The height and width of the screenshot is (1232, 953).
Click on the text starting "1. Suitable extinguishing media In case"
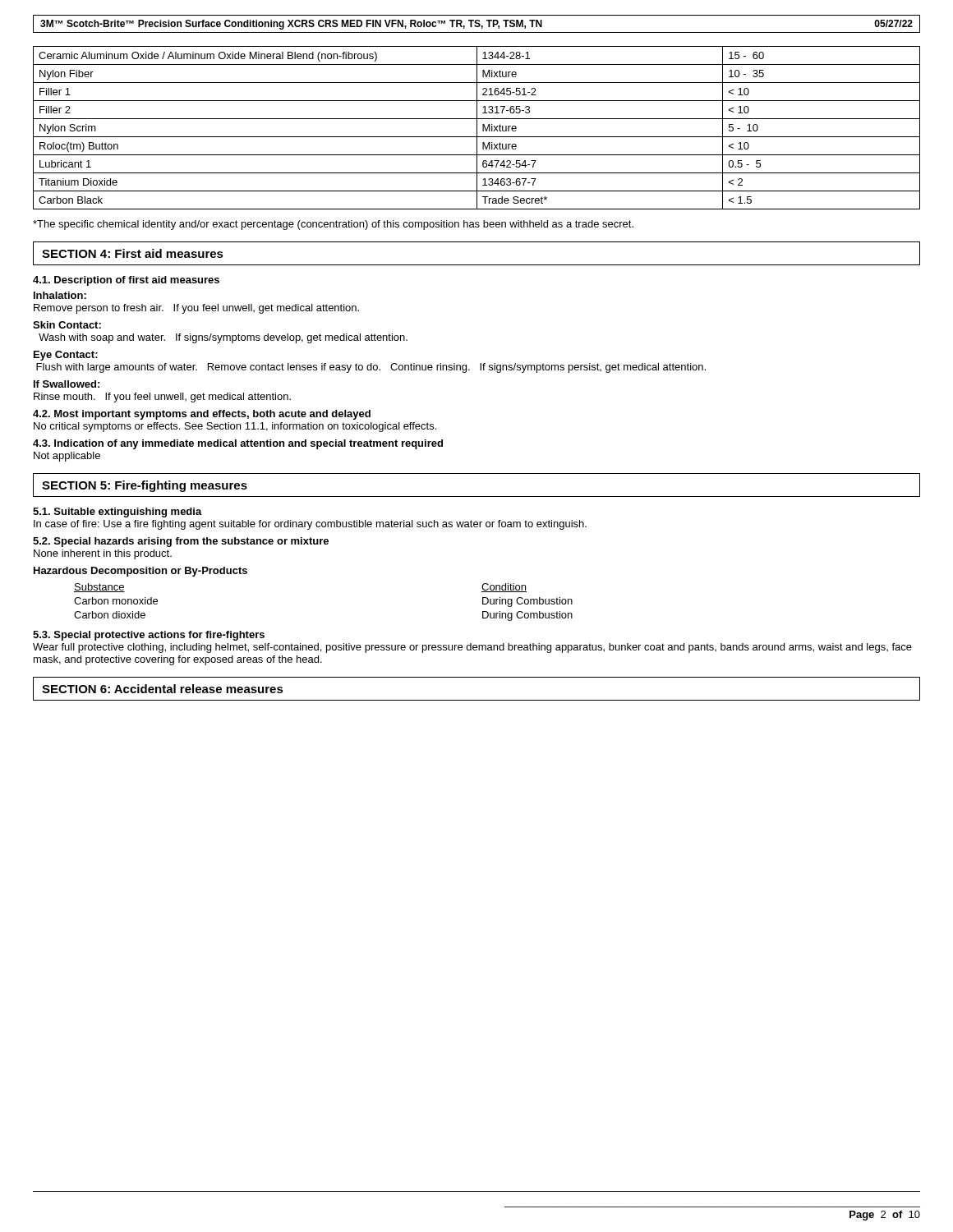[310, 517]
